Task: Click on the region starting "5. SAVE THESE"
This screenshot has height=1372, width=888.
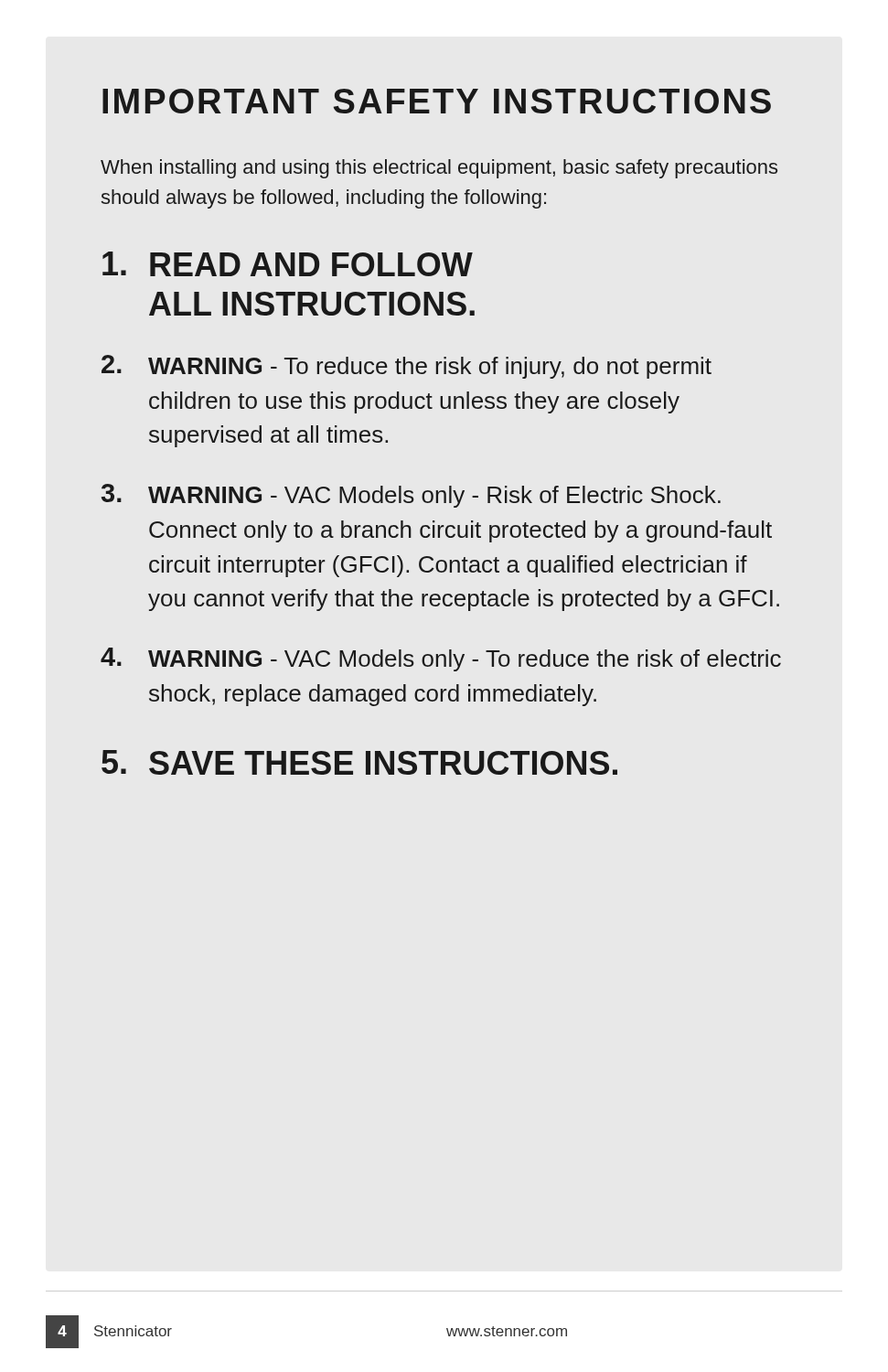Action: point(444,764)
